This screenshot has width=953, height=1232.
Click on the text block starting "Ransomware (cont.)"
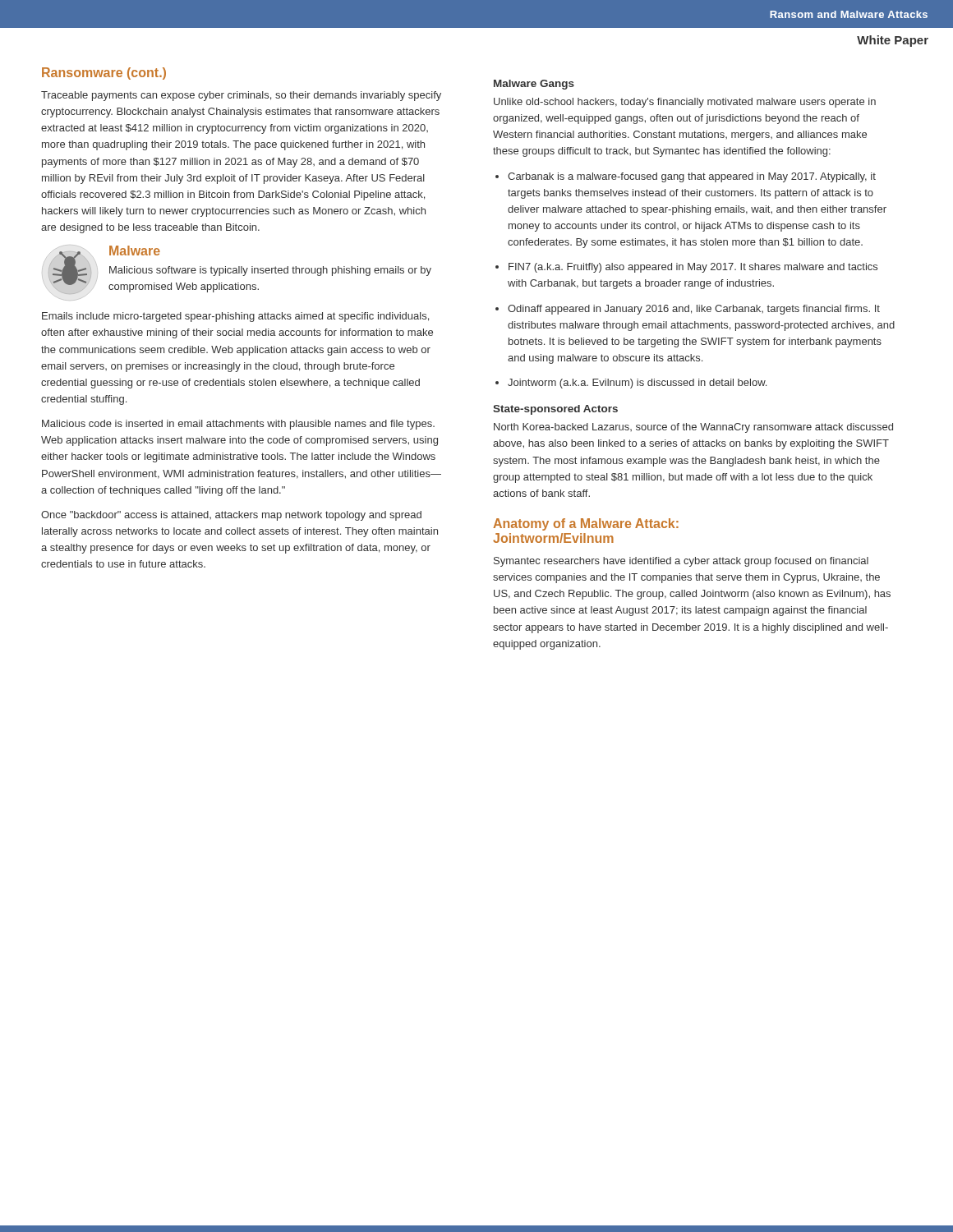point(104,73)
